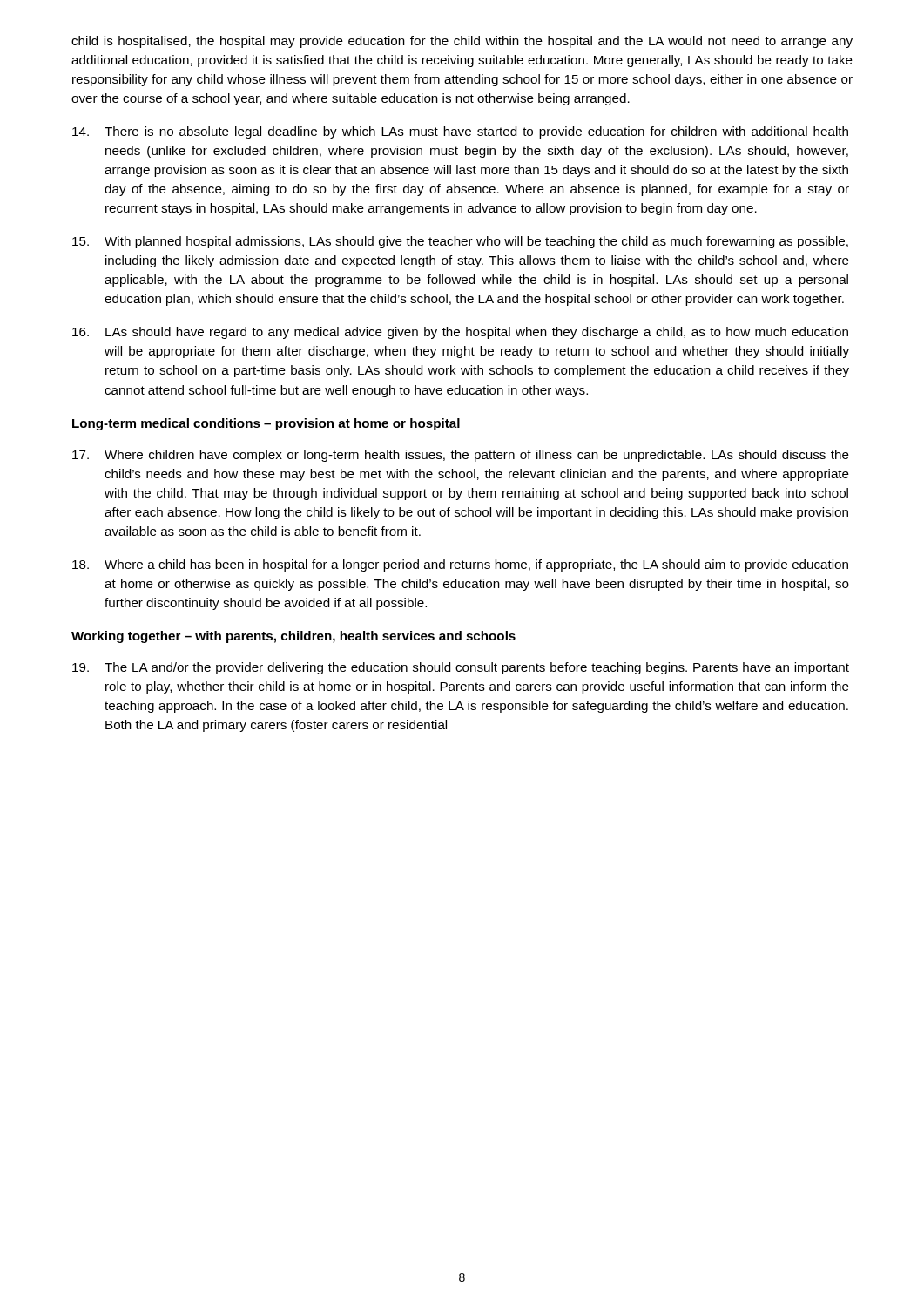Locate the text block that reads "There is no absolute legal deadline"
The width and height of the screenshot is (924, 1307).
click(x=462, y=170)
